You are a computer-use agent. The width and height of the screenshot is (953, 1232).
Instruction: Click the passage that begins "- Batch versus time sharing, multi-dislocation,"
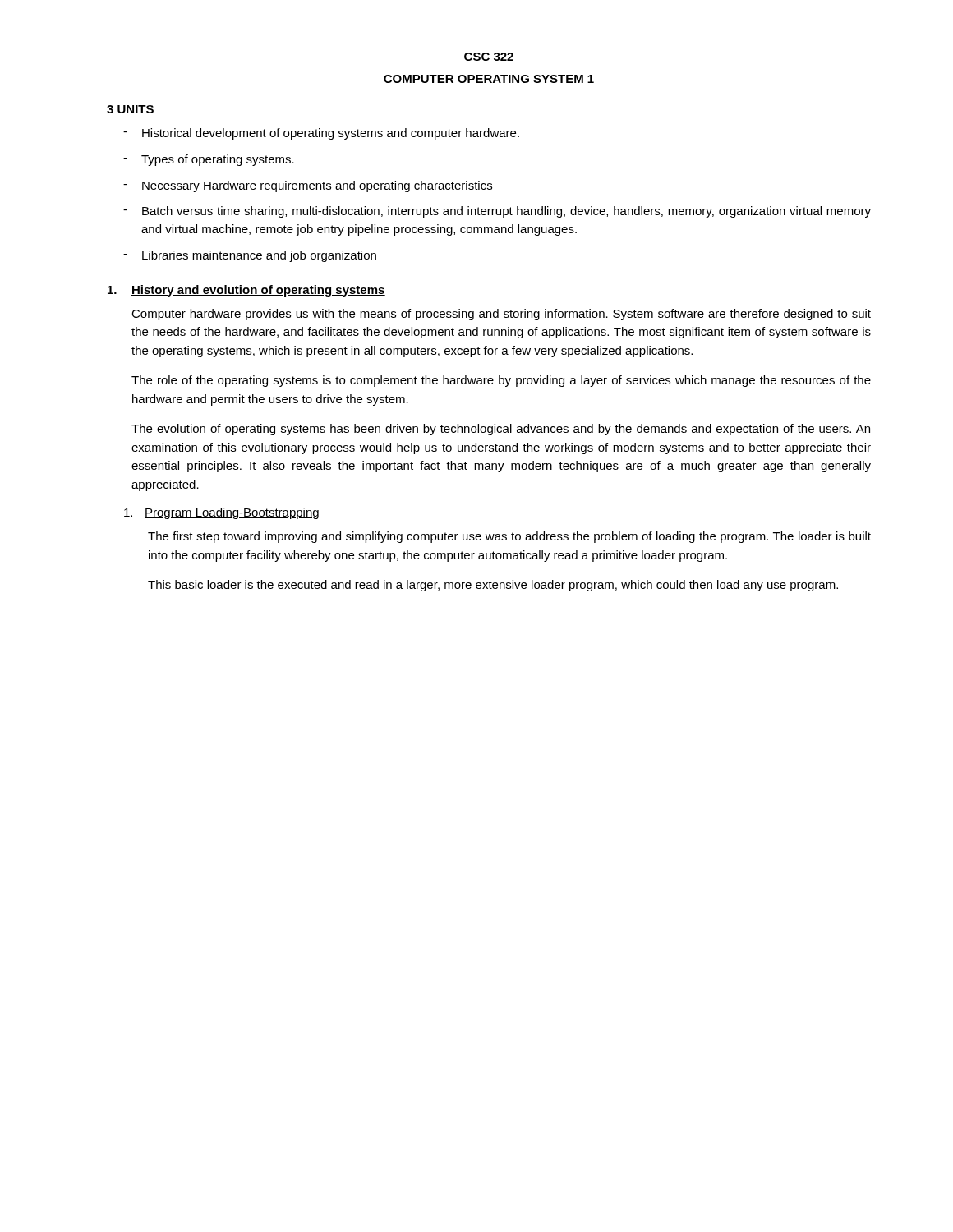(x=497, y=220)
